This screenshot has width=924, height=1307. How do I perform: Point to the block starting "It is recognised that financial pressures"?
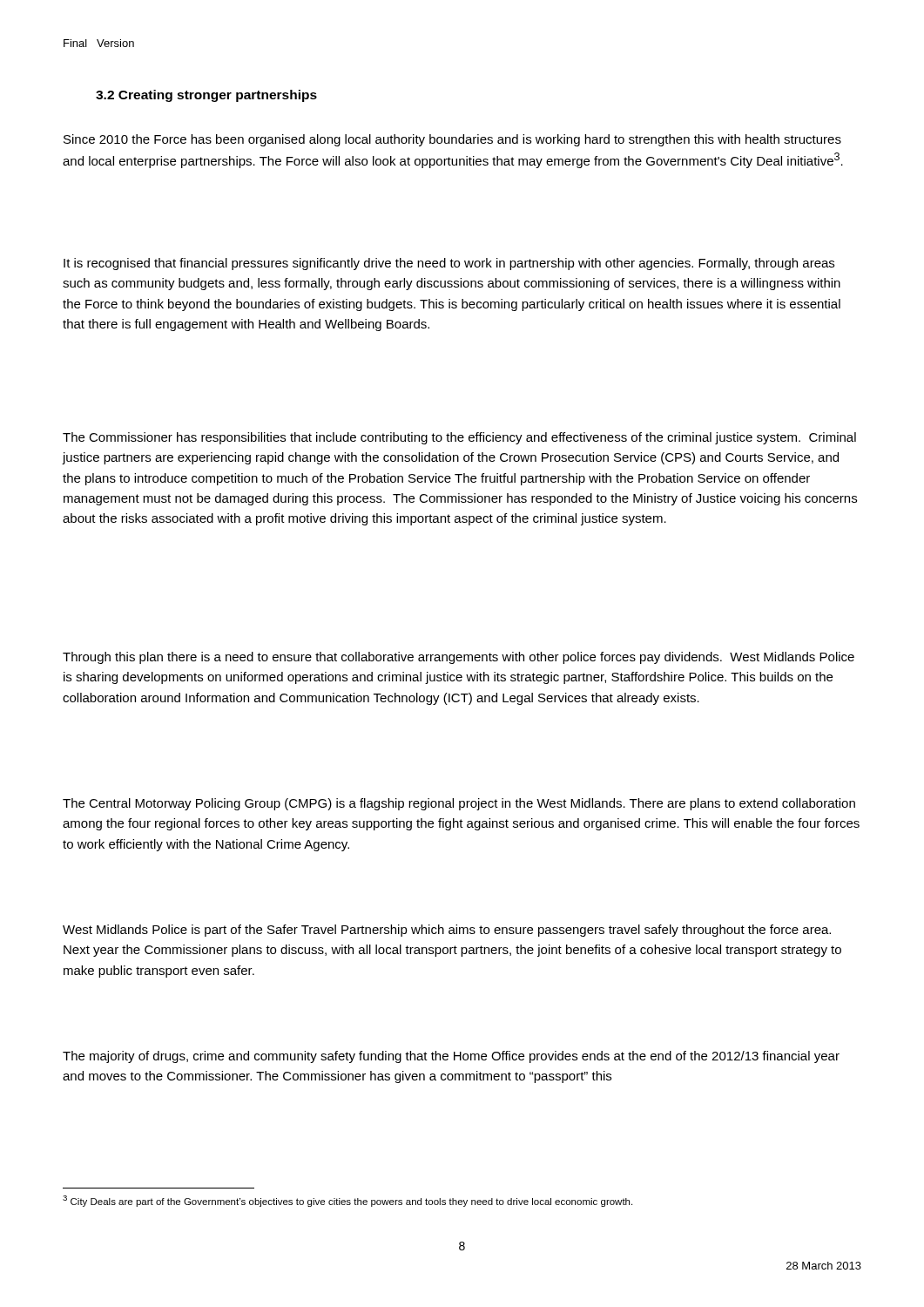coord(452,293)
